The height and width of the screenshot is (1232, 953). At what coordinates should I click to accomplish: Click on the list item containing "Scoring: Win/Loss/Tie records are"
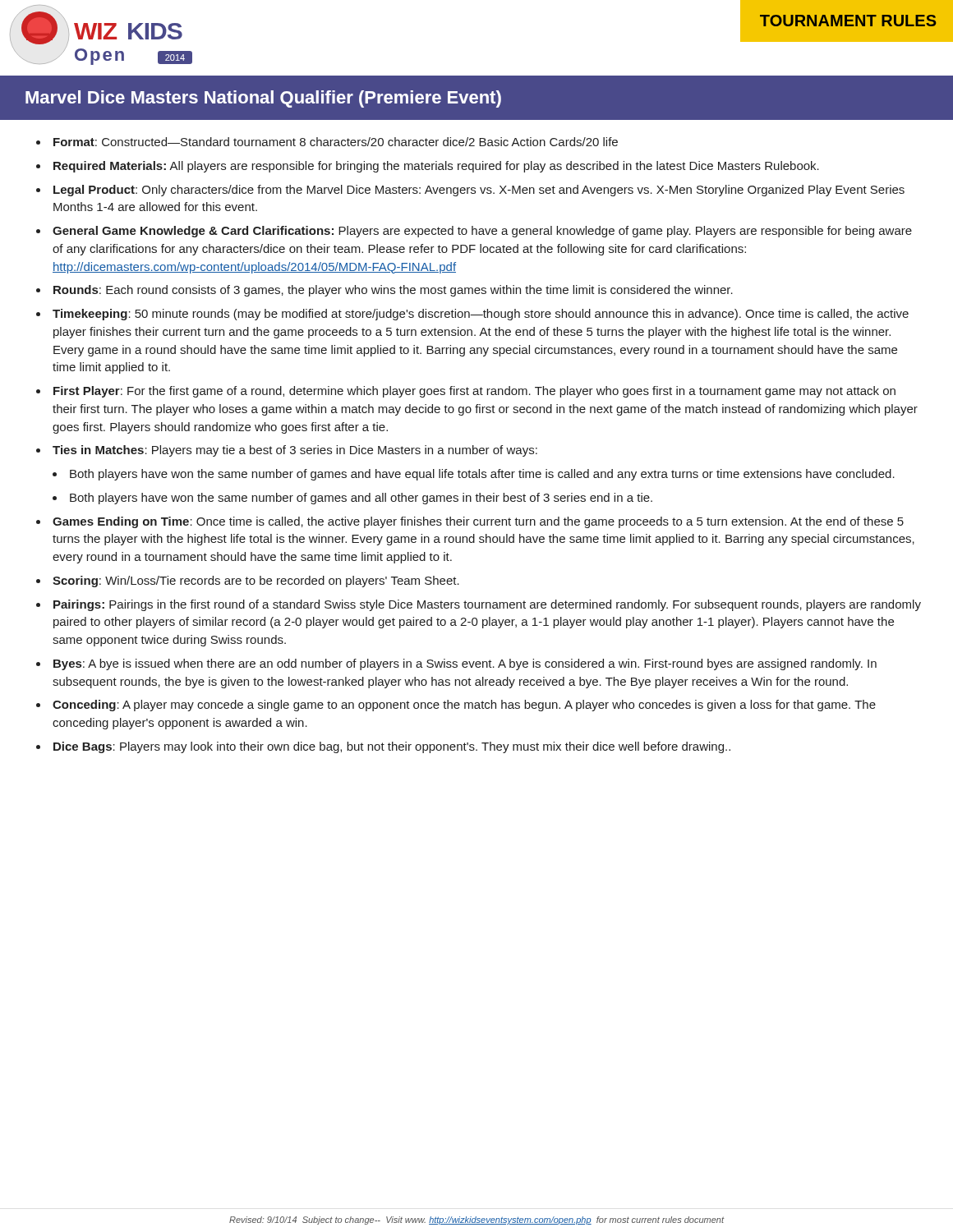[256, 580]
